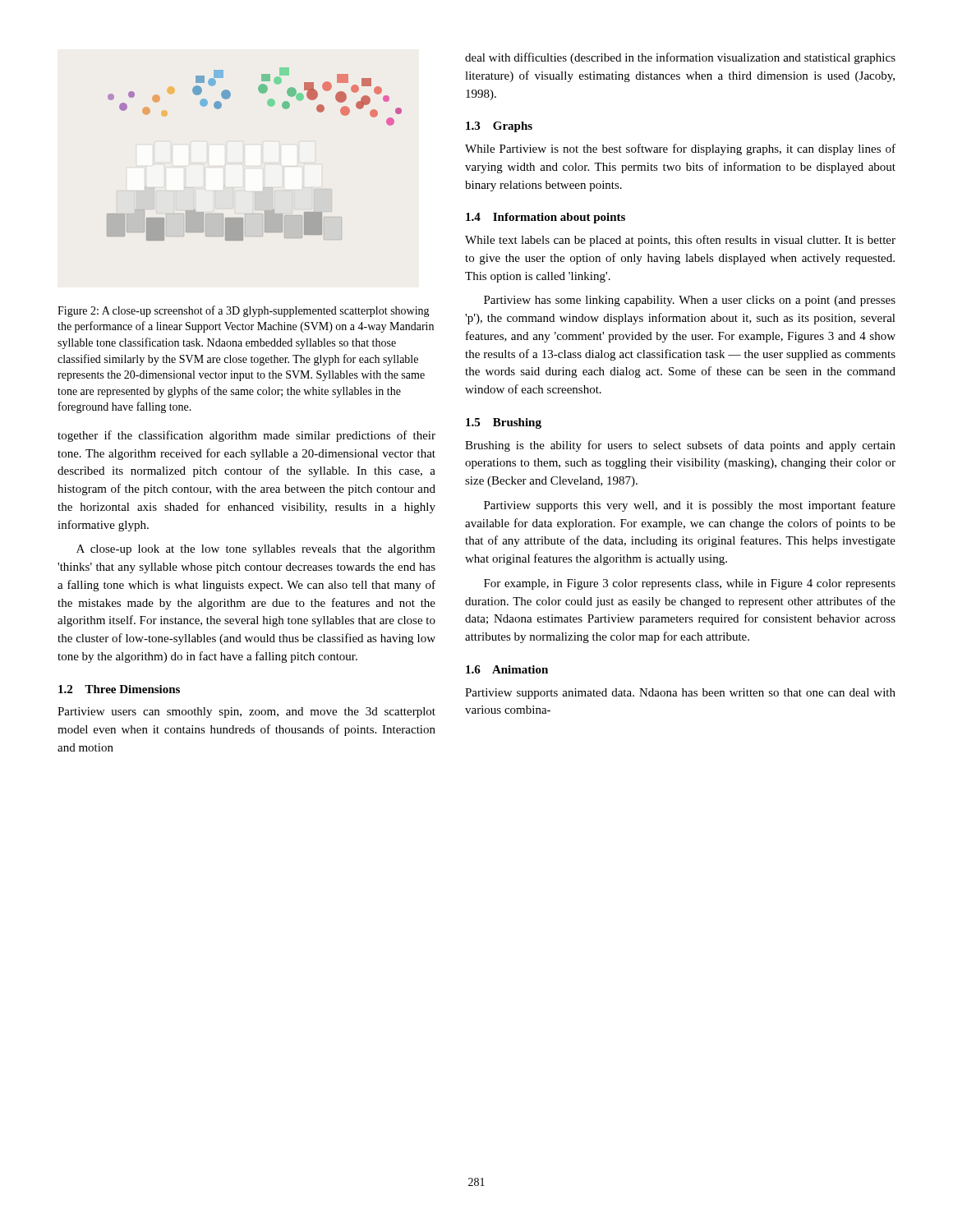This screenshot has width=953, height=1232.
Task: Click on the caption with the text "Figure 2: A close-up screenshot"
Action: pyautogui.click(x=246, y=359)
